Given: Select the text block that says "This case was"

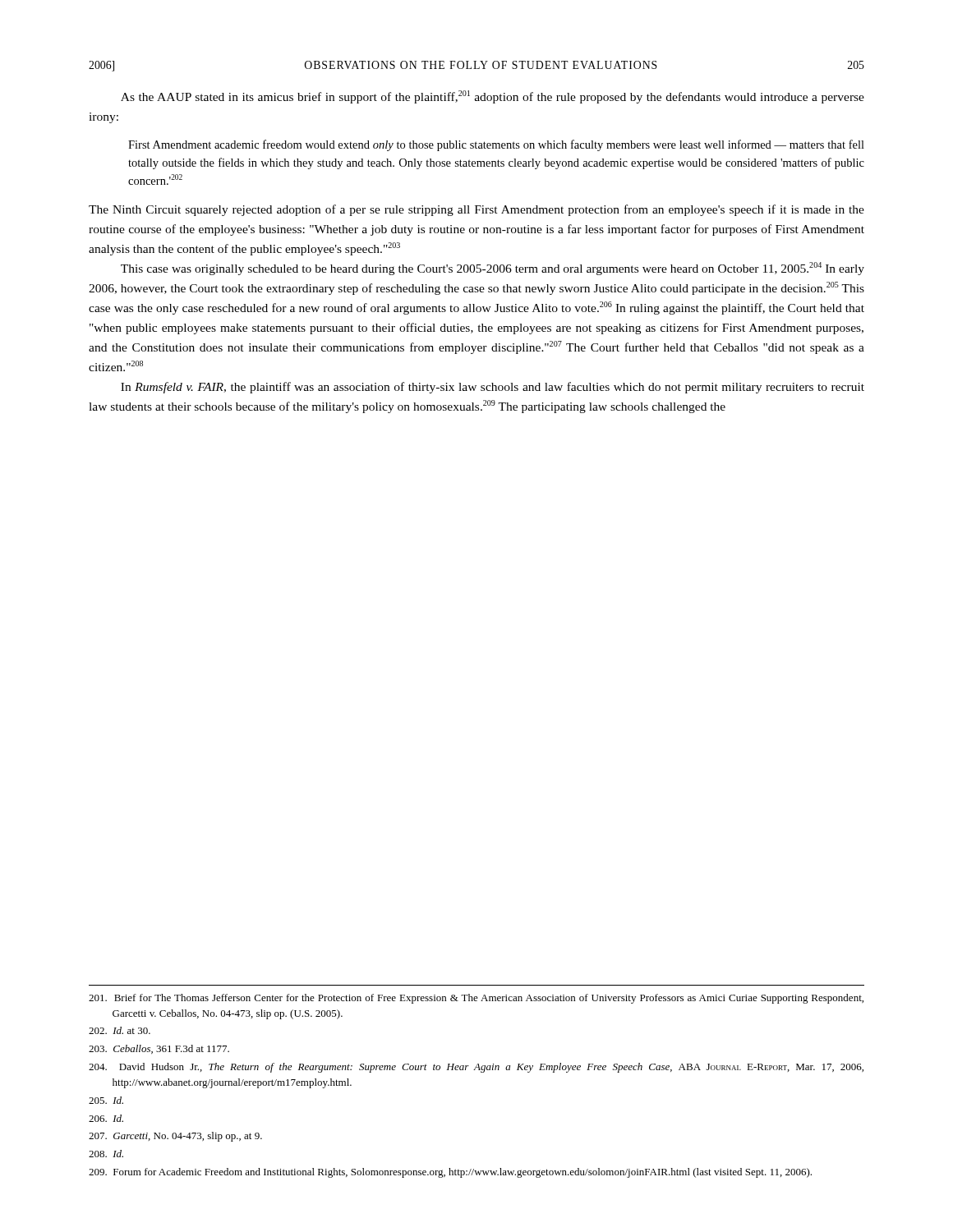Looking at the screenshot, I should click(476, 317).
